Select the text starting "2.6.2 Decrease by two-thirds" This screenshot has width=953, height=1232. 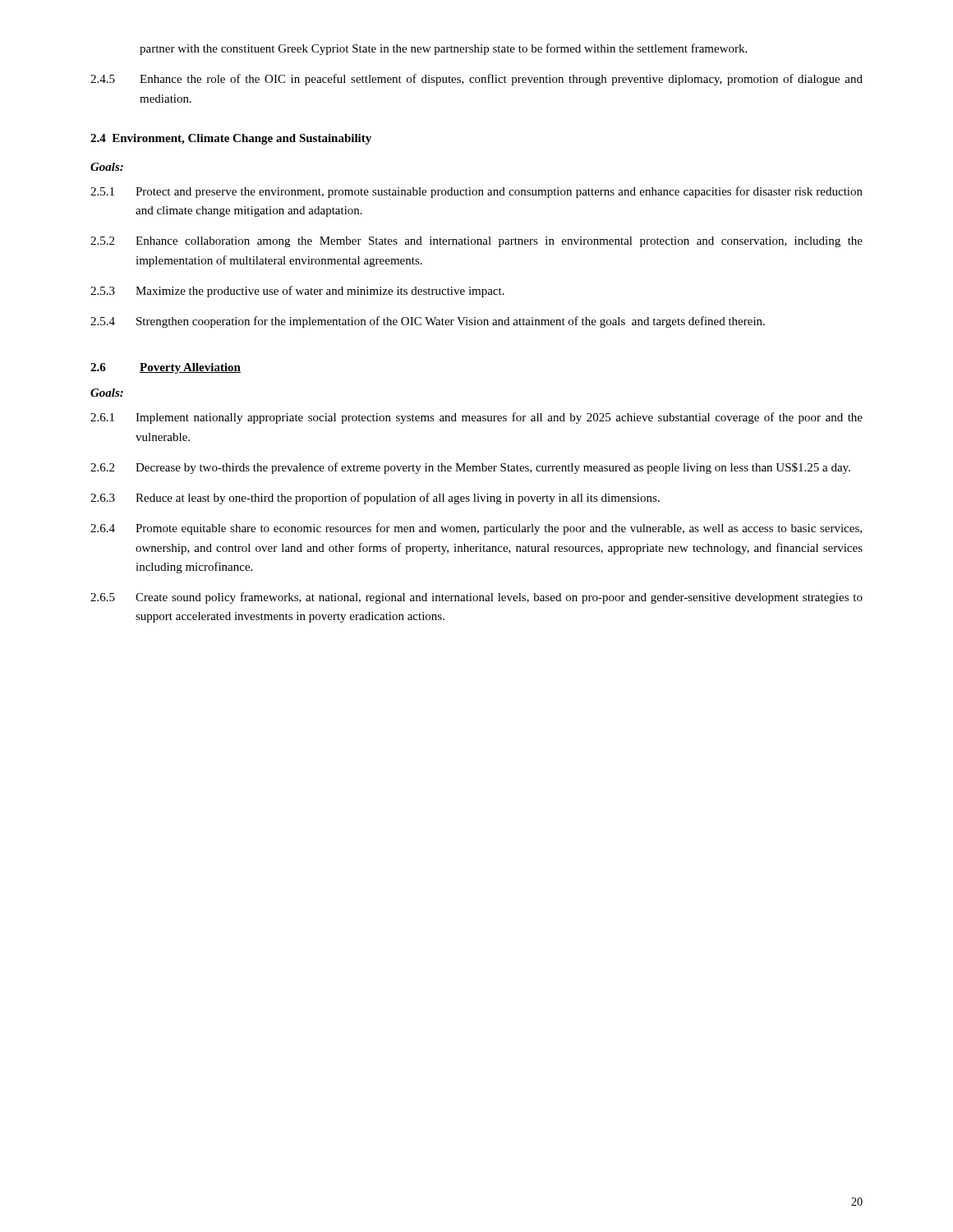476,468
